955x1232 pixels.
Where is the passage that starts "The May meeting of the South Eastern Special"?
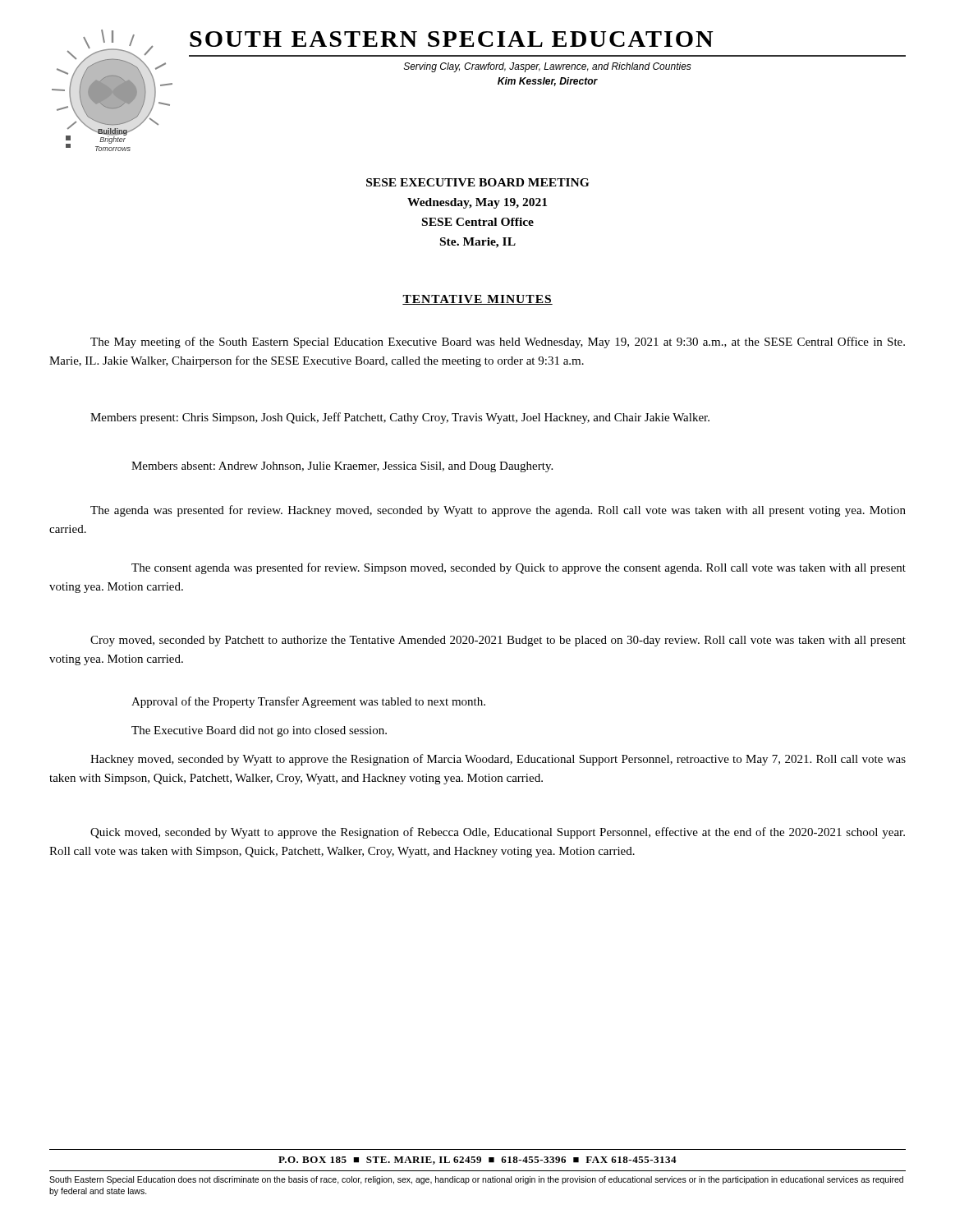478,351
